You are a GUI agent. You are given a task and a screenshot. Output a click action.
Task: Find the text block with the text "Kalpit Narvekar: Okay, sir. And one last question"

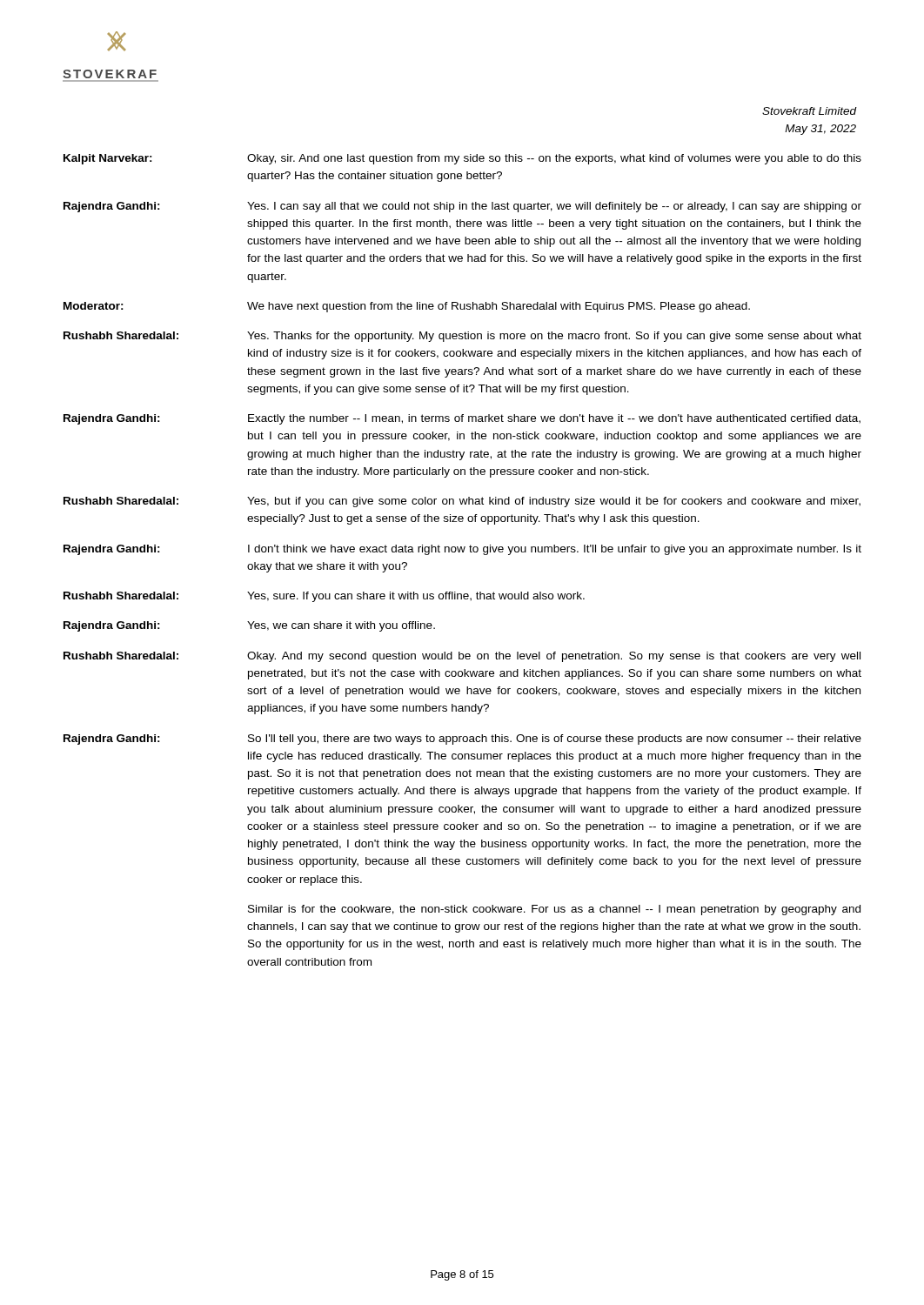point(462,167)
